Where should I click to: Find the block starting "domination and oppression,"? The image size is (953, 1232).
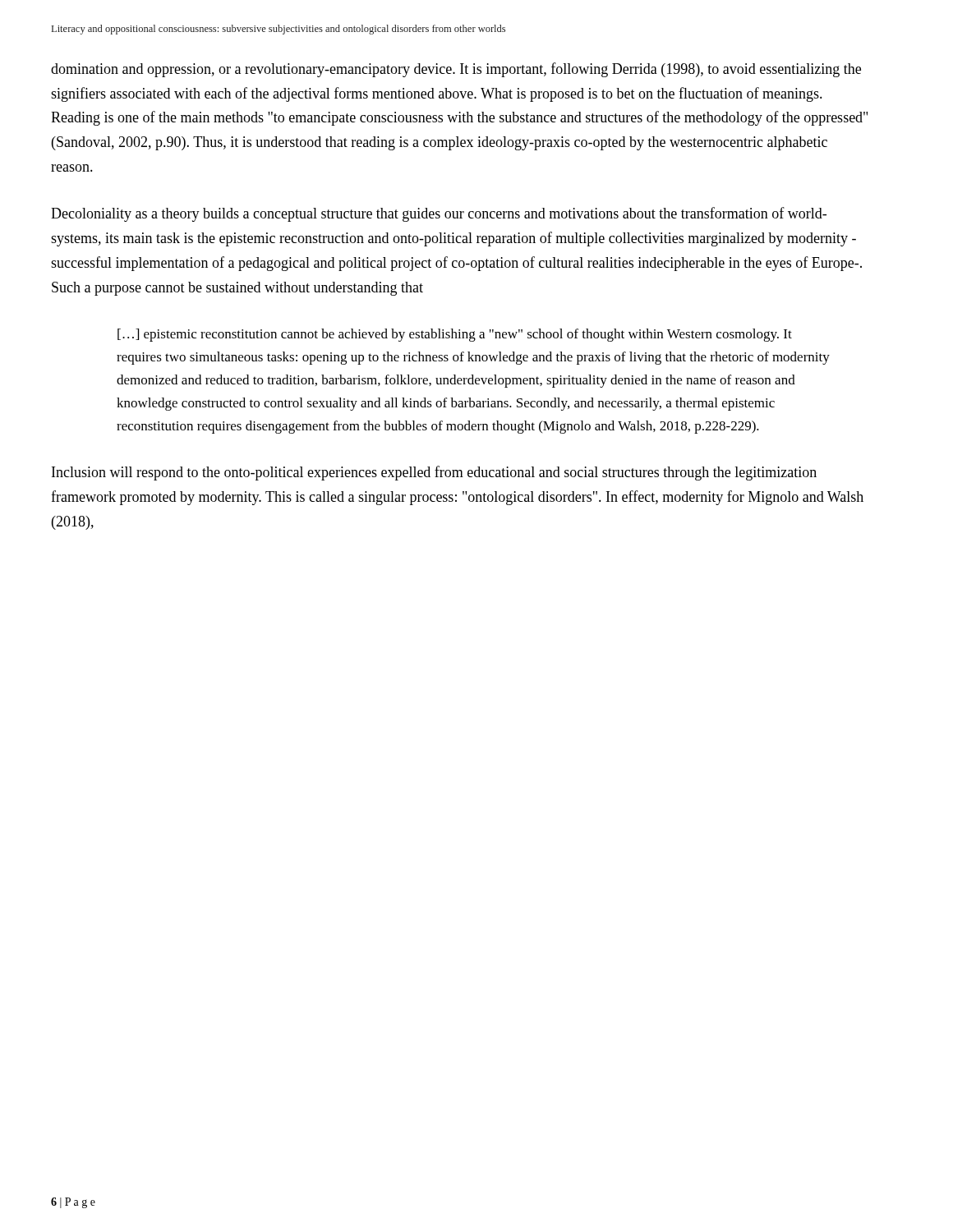tap(460, 118)
